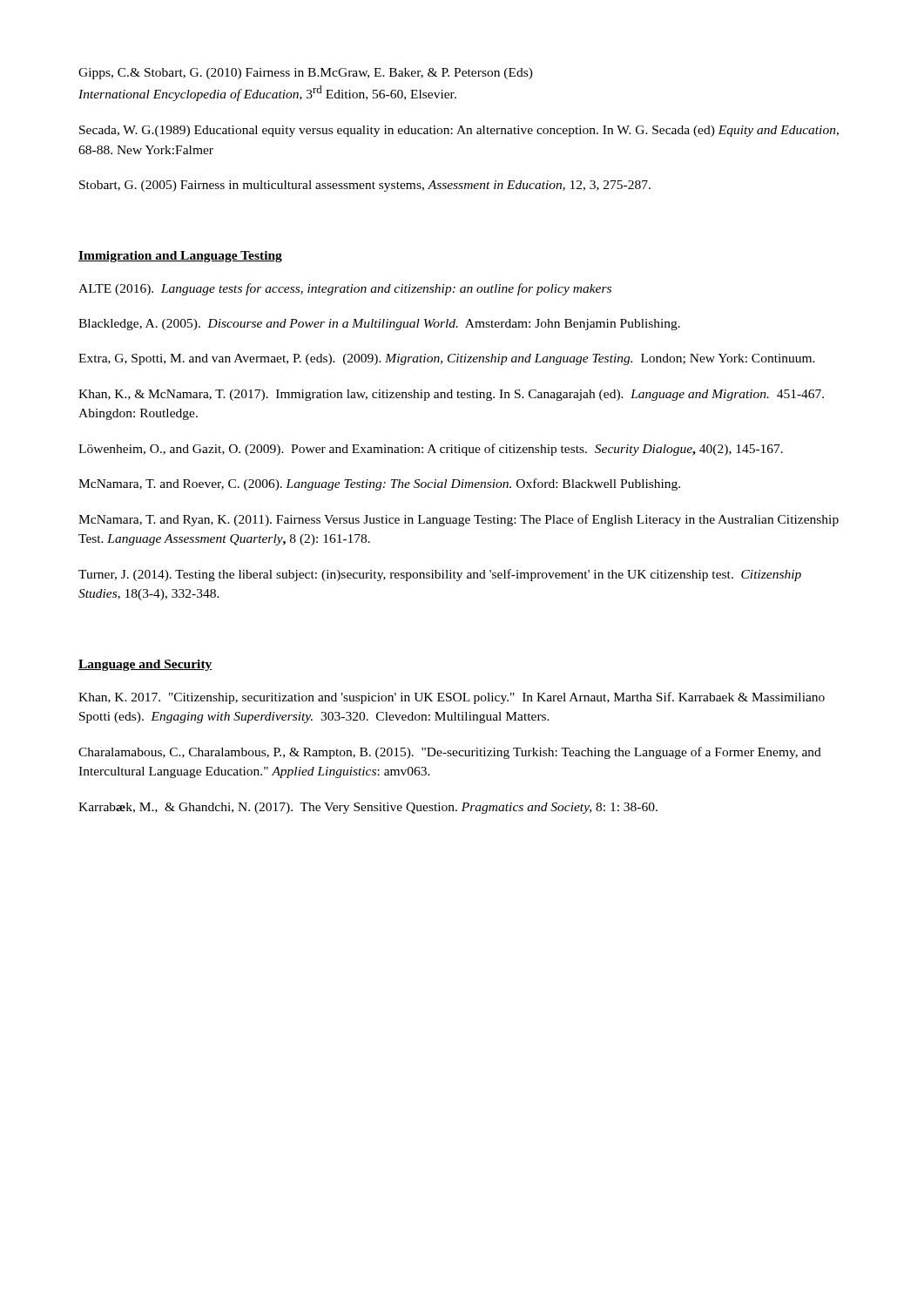Locate the list item that reads "Charalamabous, C., Charalambous, P., &"
Screen dimensions: 1307x924
[450, 761]
